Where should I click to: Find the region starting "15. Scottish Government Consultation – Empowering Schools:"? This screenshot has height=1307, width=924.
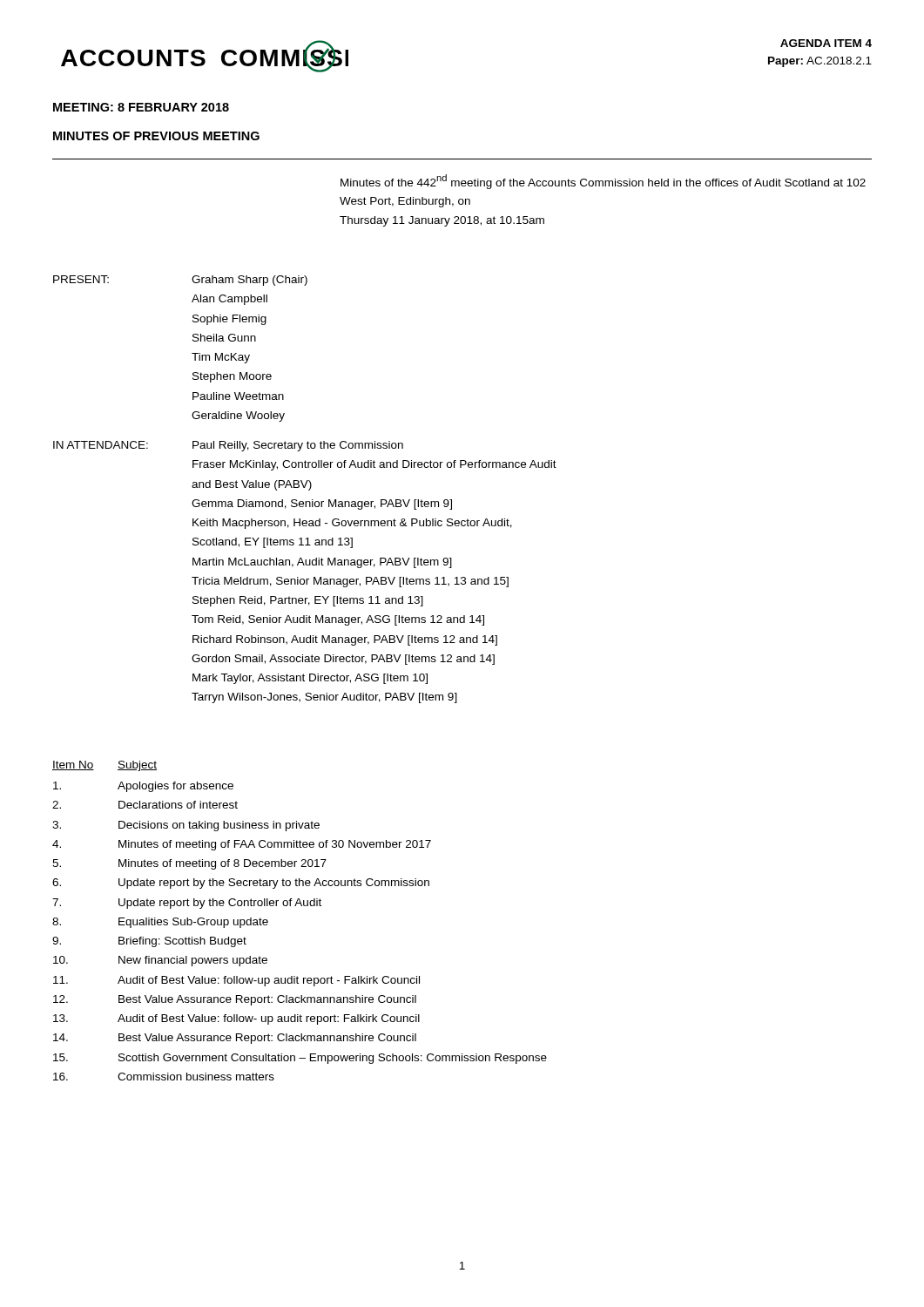(462, 1058)
